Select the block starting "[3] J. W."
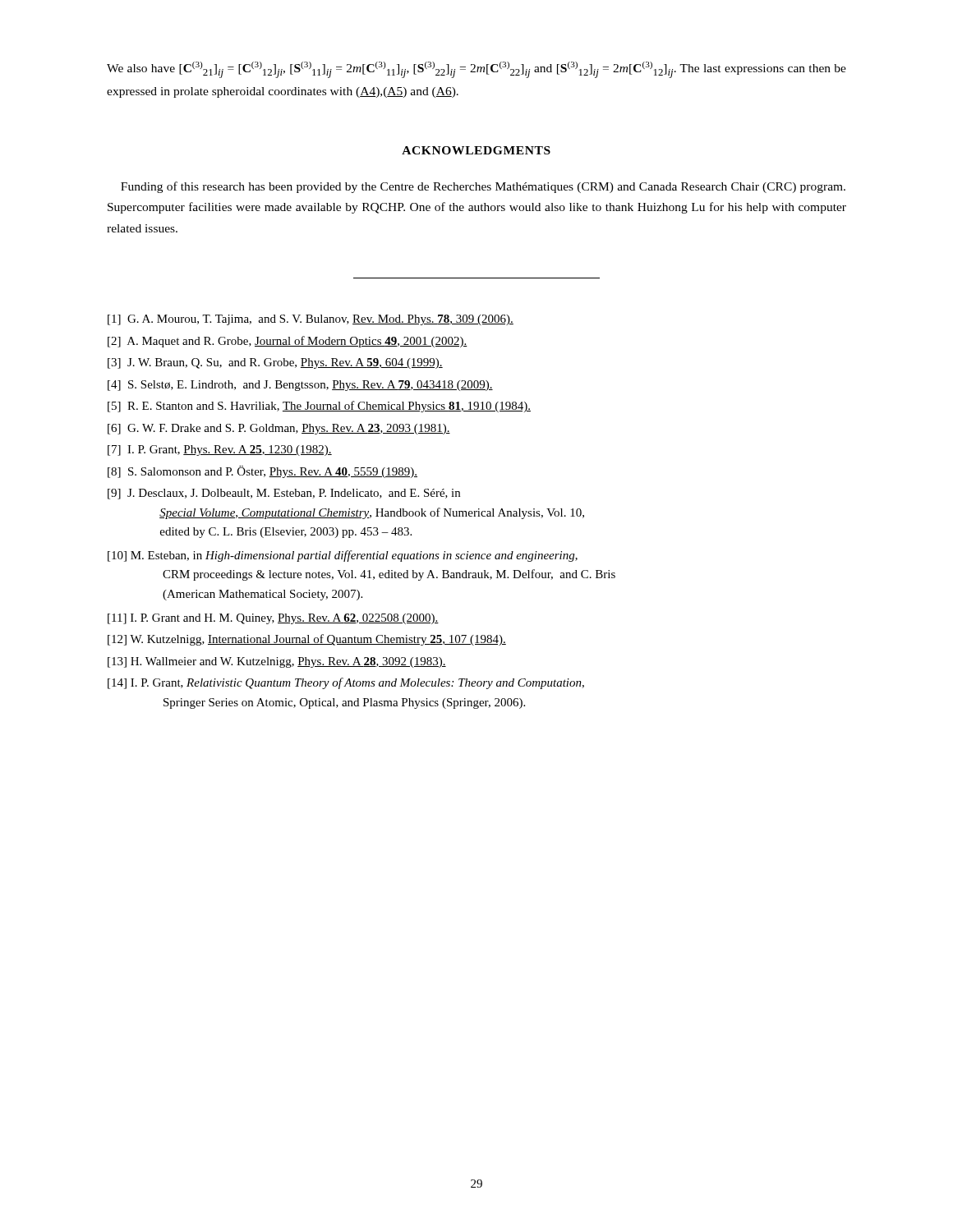 pyautogui.click(x=275, y=363)
